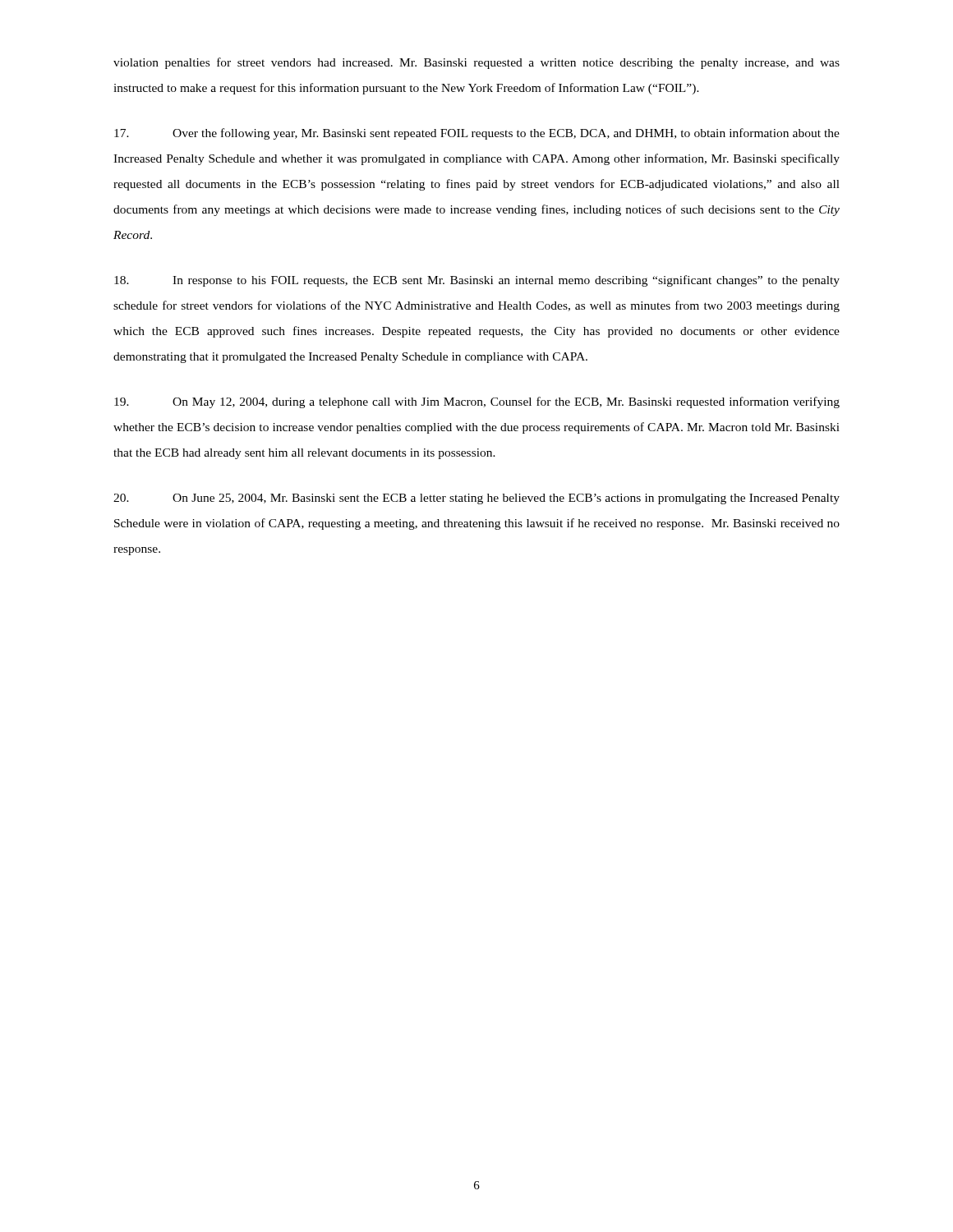Select the text block that says "On June 25, 2004, Mr. Basinski sent"

pos(476,523)
